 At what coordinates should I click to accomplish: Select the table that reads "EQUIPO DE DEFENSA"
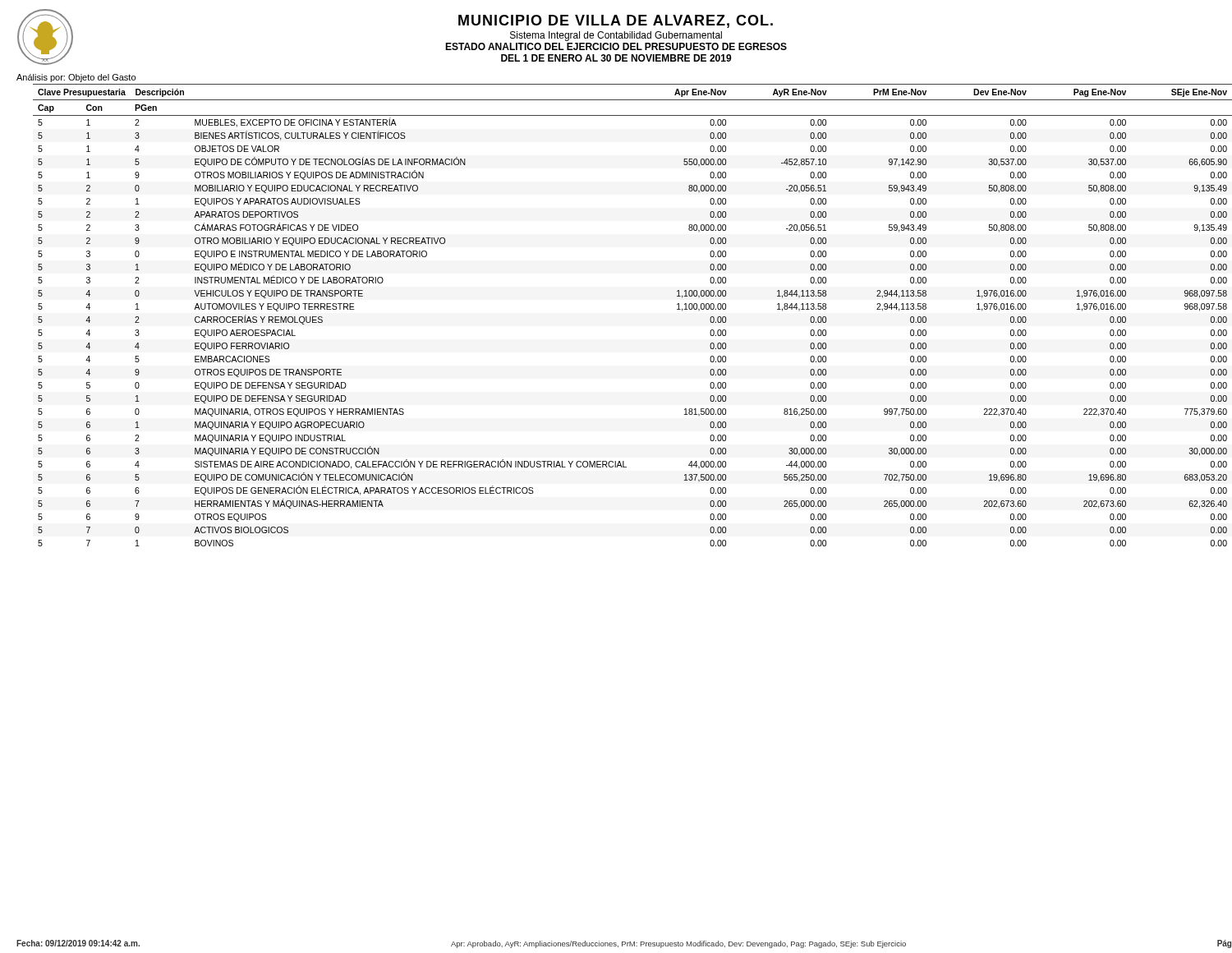616,317
